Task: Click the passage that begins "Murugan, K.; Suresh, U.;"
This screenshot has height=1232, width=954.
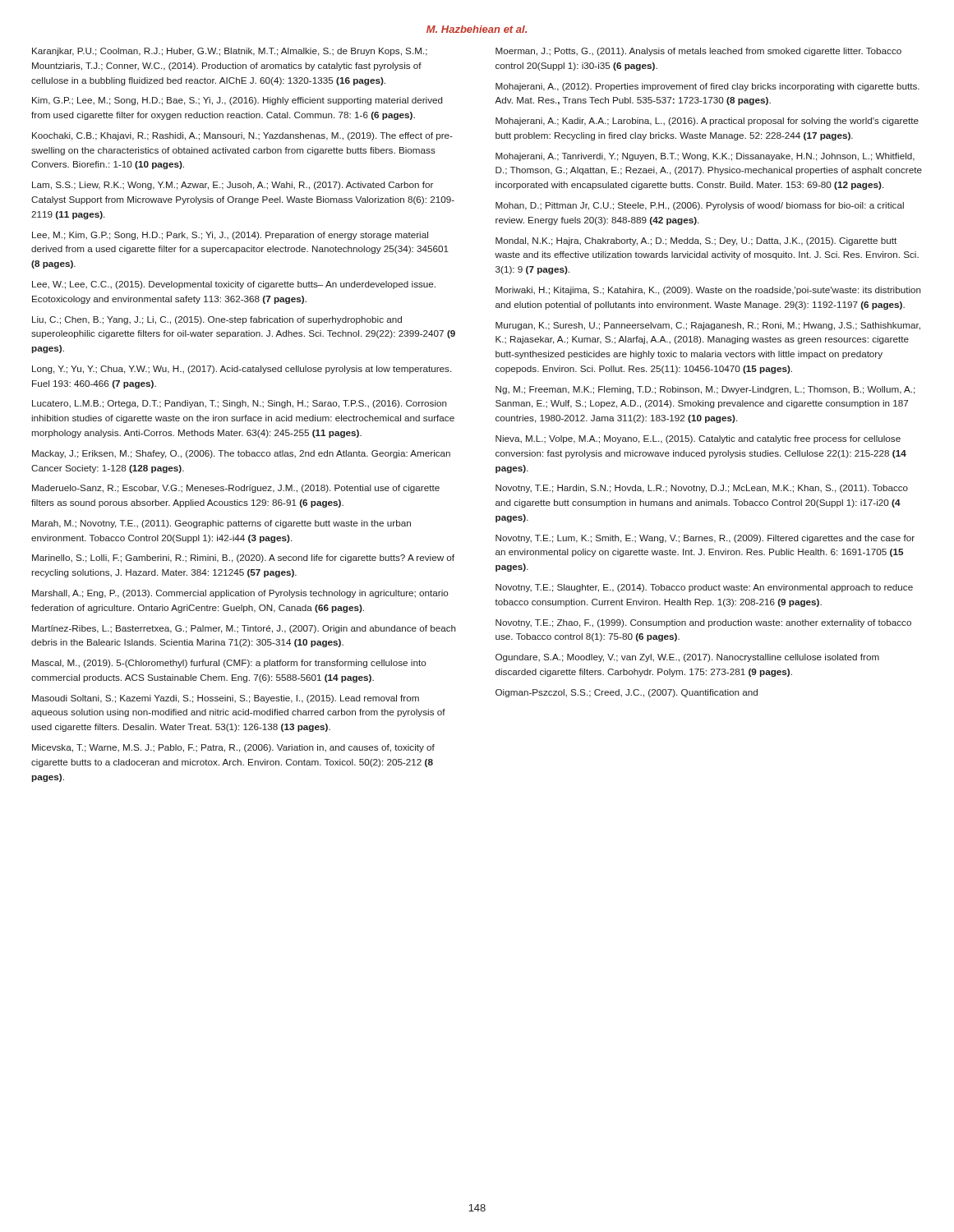Action: (x=708, y=346)
